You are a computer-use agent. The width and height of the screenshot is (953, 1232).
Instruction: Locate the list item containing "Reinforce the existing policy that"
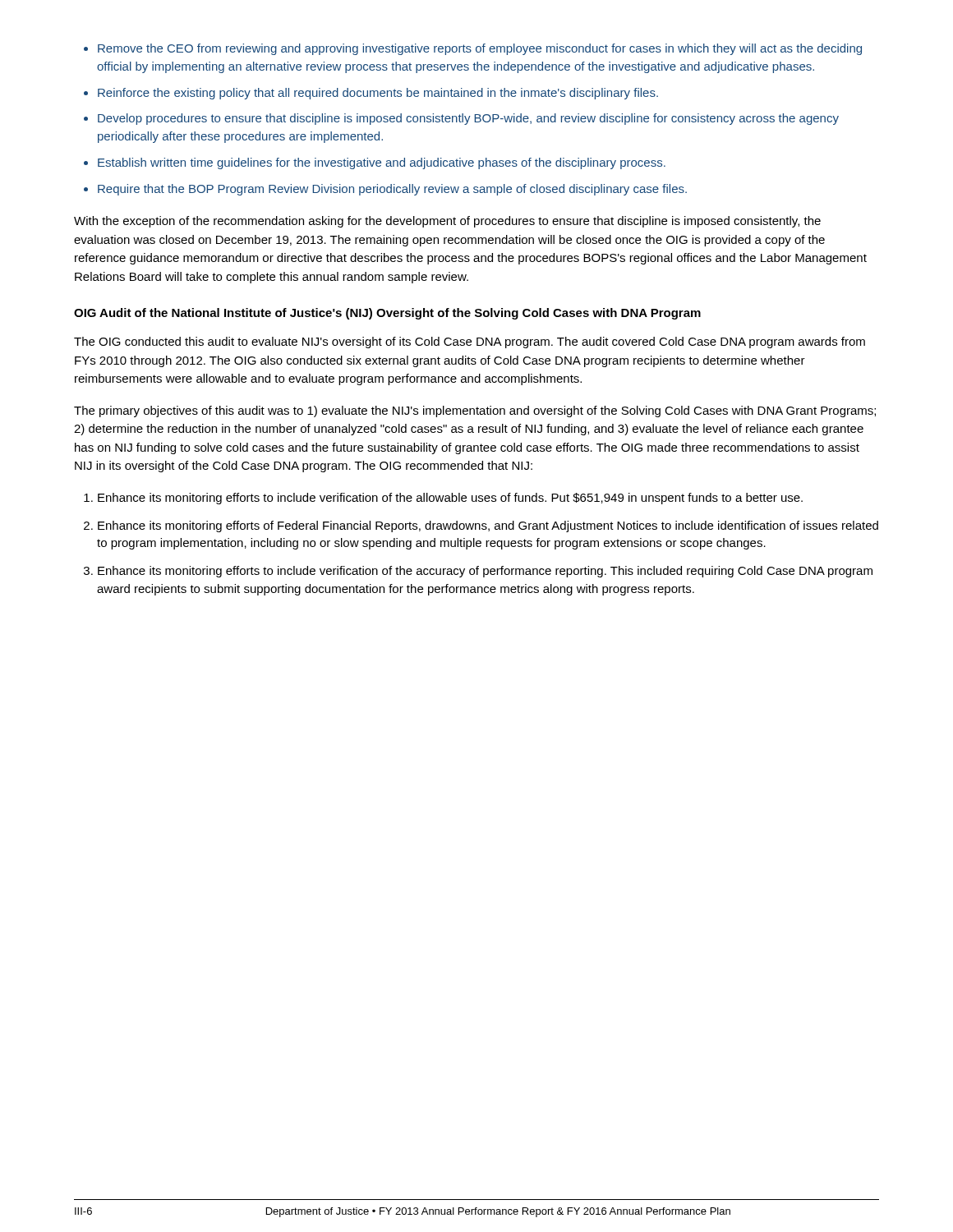coord(488,92)
